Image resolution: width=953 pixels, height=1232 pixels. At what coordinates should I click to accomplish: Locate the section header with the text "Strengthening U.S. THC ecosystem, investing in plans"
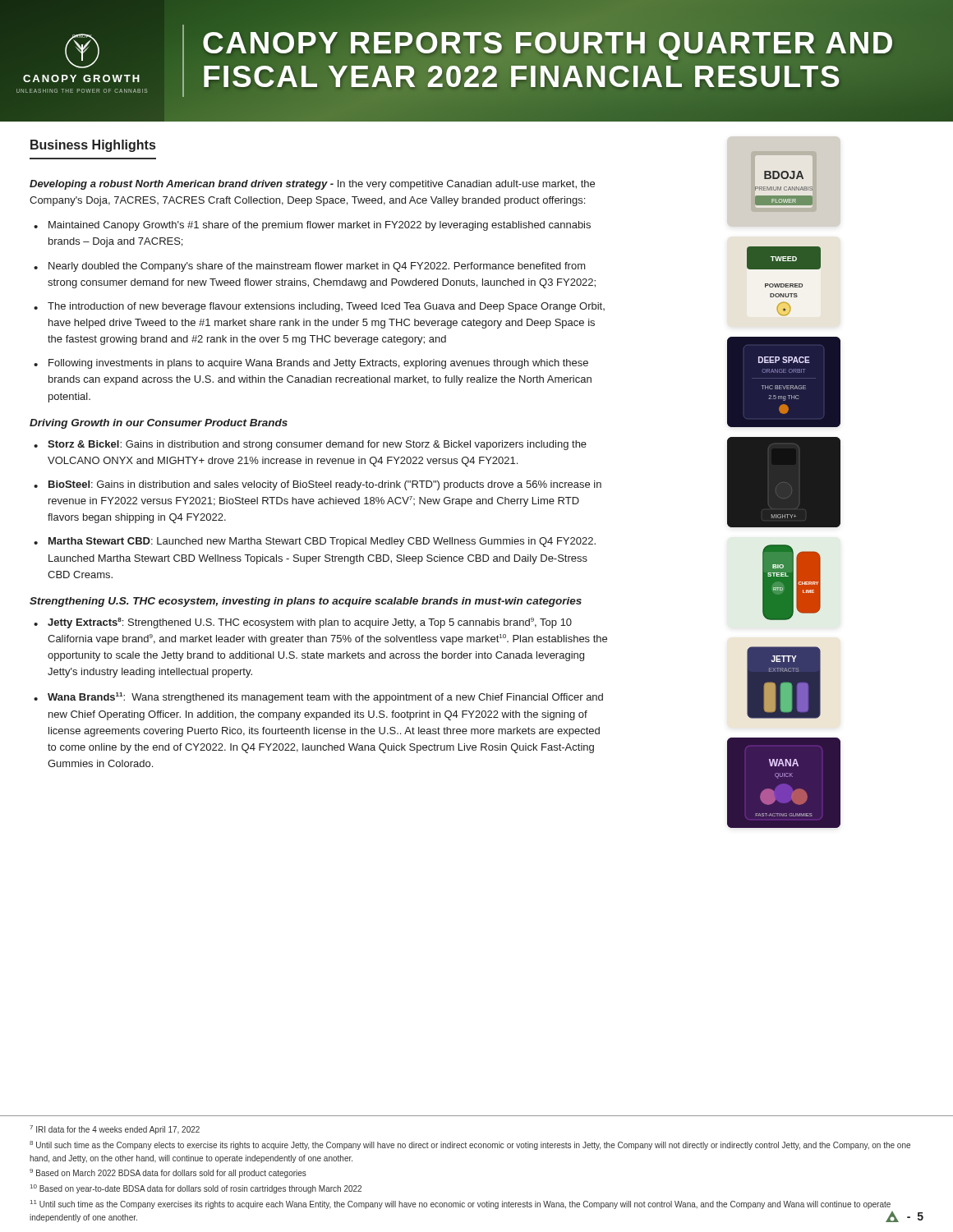(306, 601)
